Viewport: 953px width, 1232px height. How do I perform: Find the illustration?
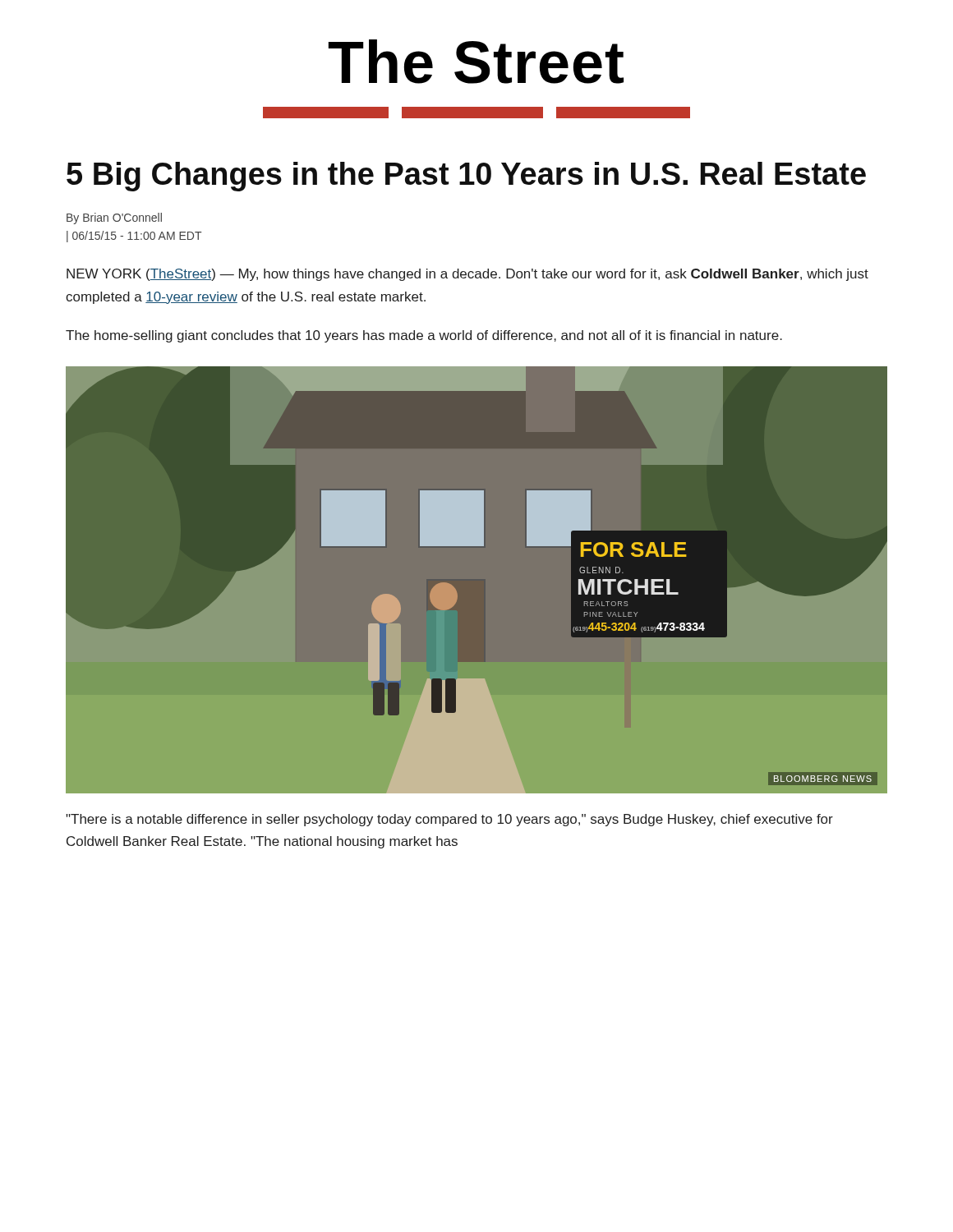coord(476,113)
